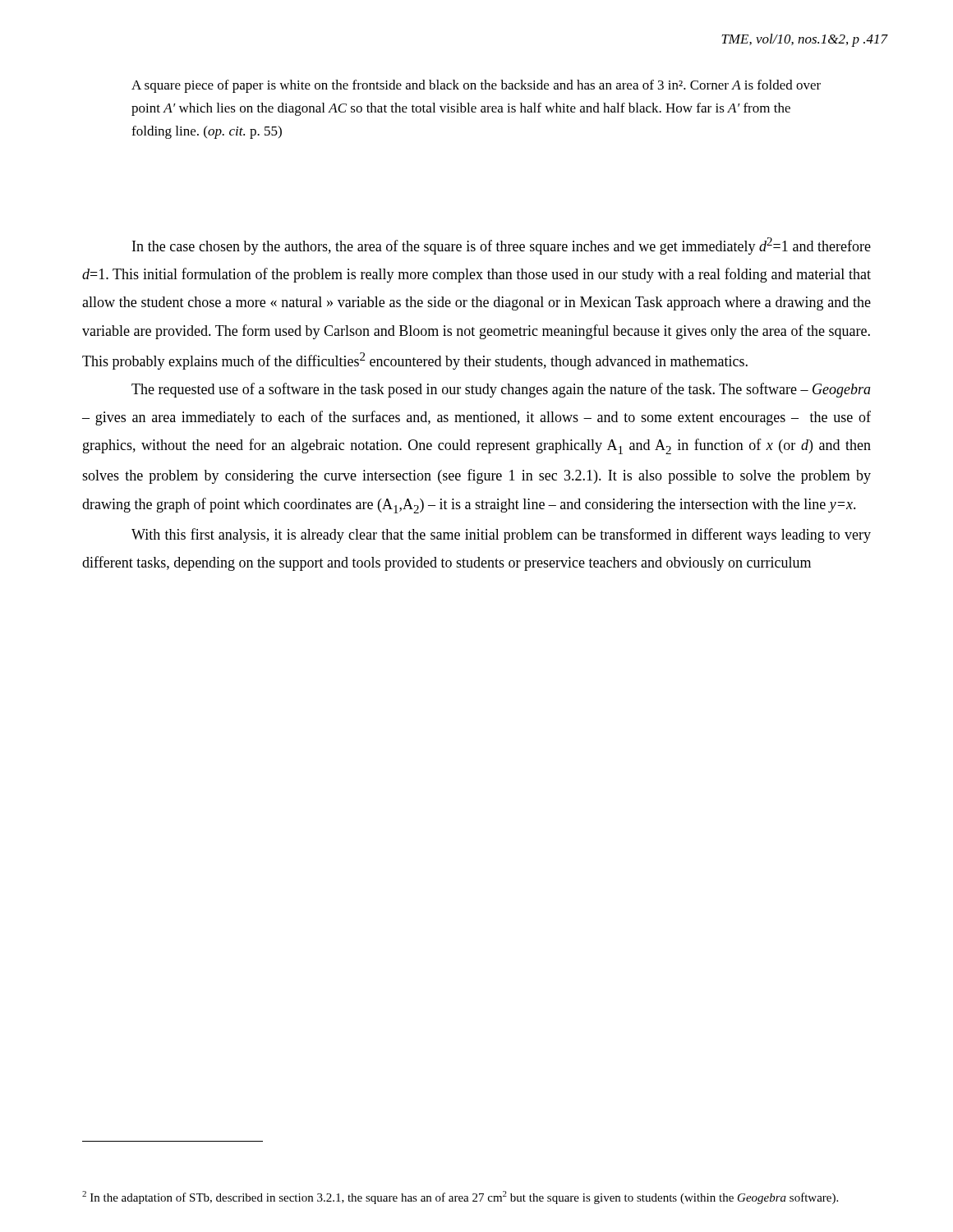Locate the footnote that reads "2 In the adaptation of STb, described"
This screenshot has width=953, height=1232.
click(x=461, y=1196)
